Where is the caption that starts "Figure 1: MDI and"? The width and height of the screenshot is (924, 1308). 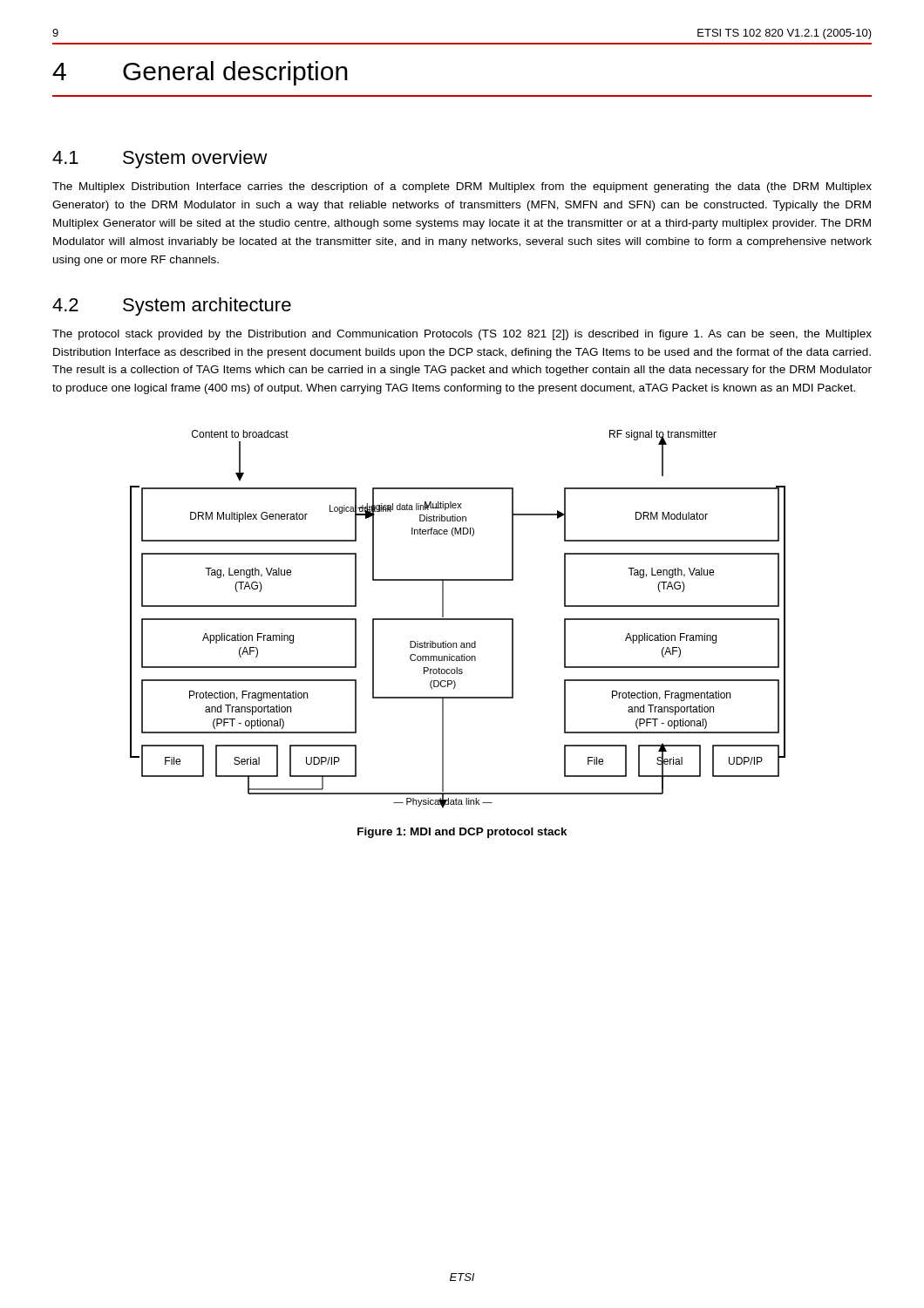tap(462, 832)
